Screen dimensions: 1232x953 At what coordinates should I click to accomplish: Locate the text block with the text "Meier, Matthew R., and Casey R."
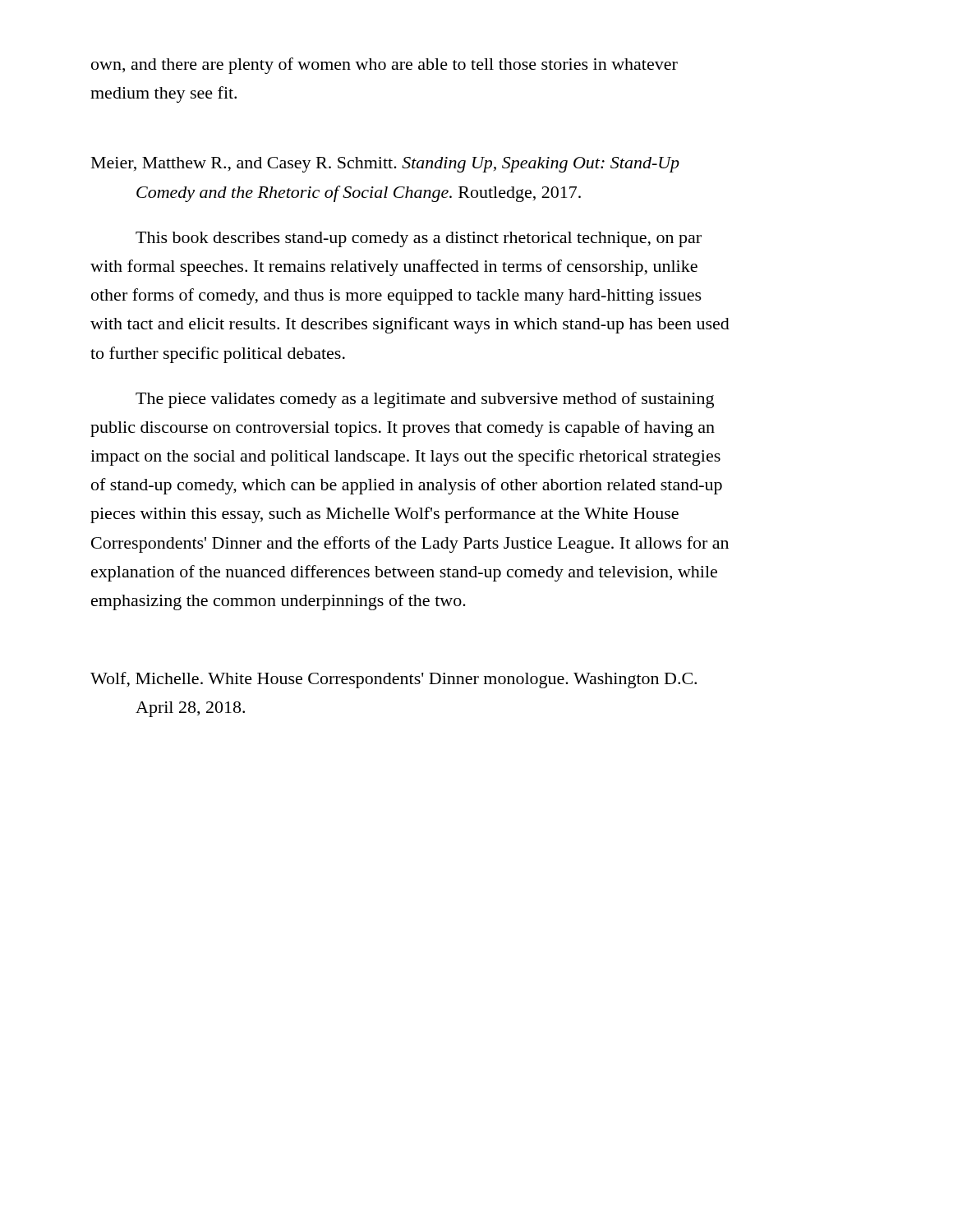[476, 381]
